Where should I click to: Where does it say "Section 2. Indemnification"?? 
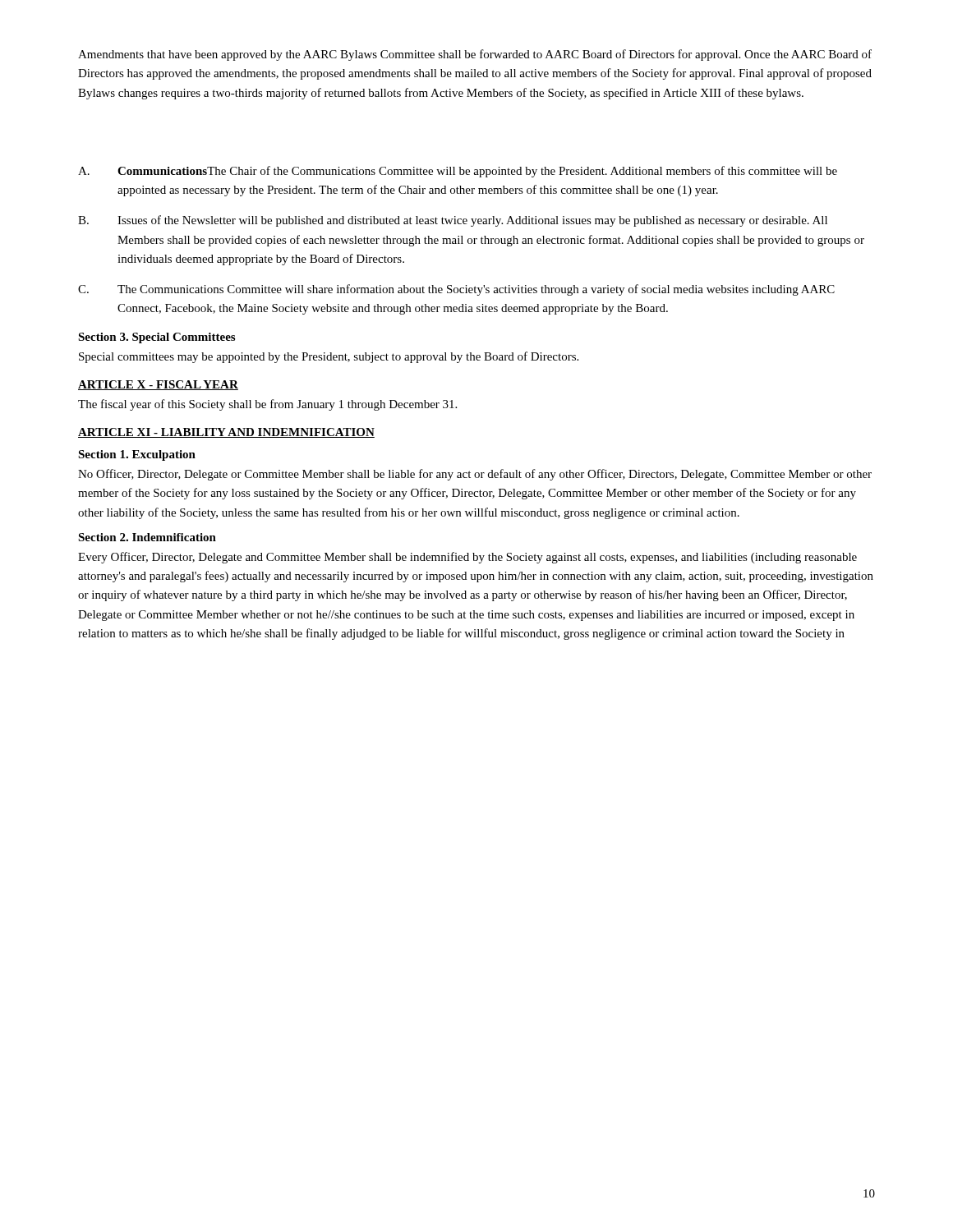pos(147,537)
